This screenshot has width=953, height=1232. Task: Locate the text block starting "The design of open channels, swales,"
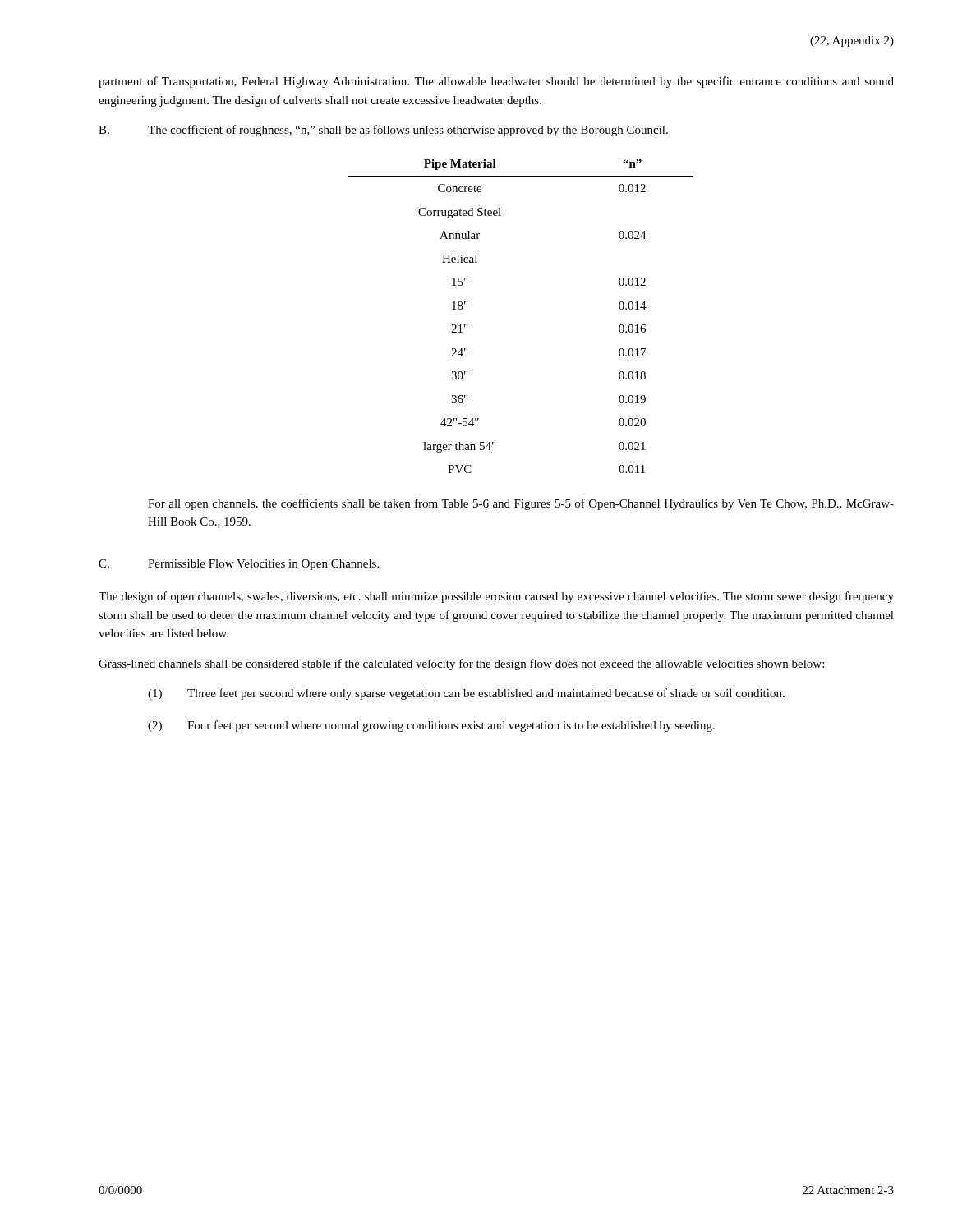pyautogui.click(x=496, y=615)
